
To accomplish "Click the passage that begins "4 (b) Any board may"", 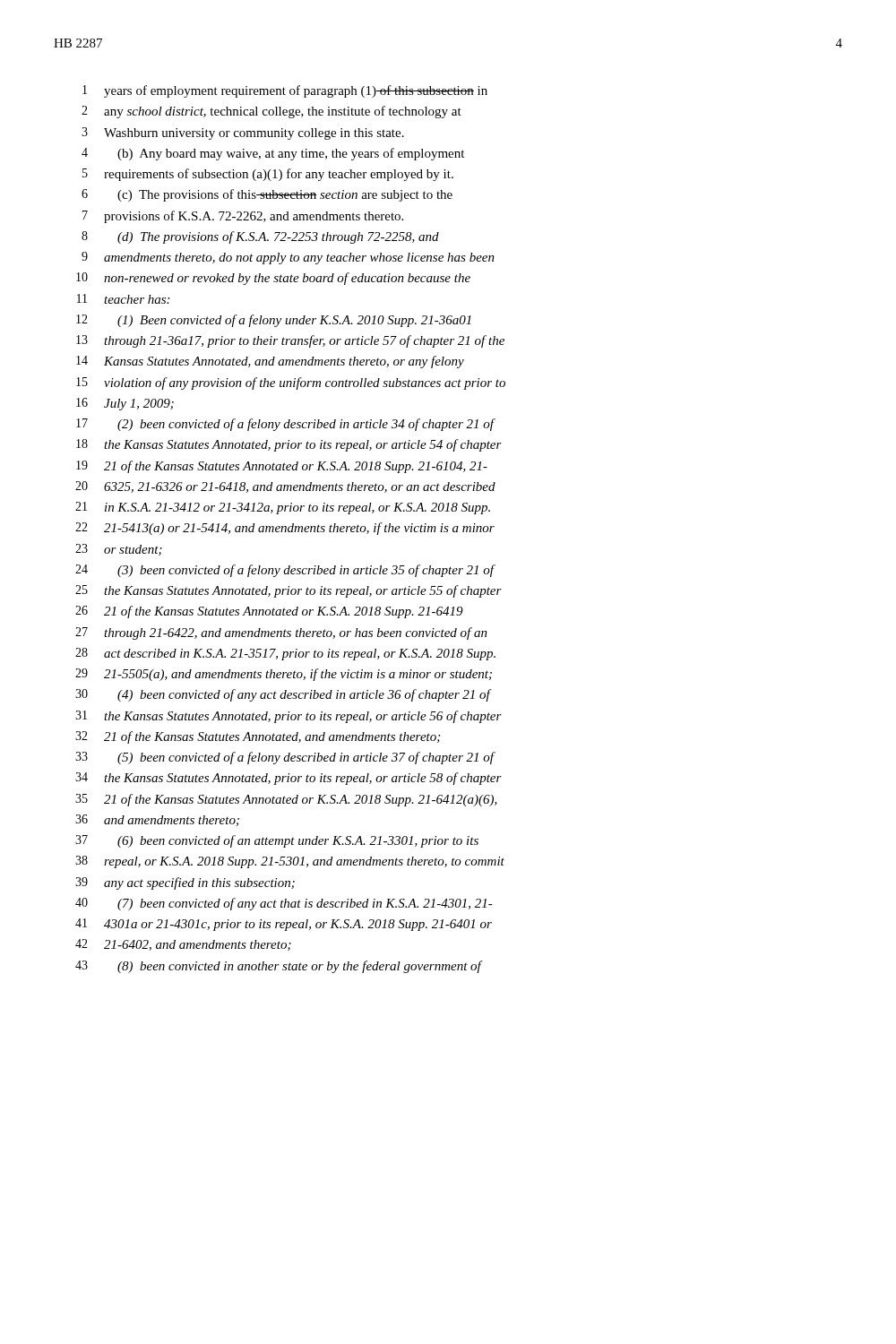I will [448, 164].
